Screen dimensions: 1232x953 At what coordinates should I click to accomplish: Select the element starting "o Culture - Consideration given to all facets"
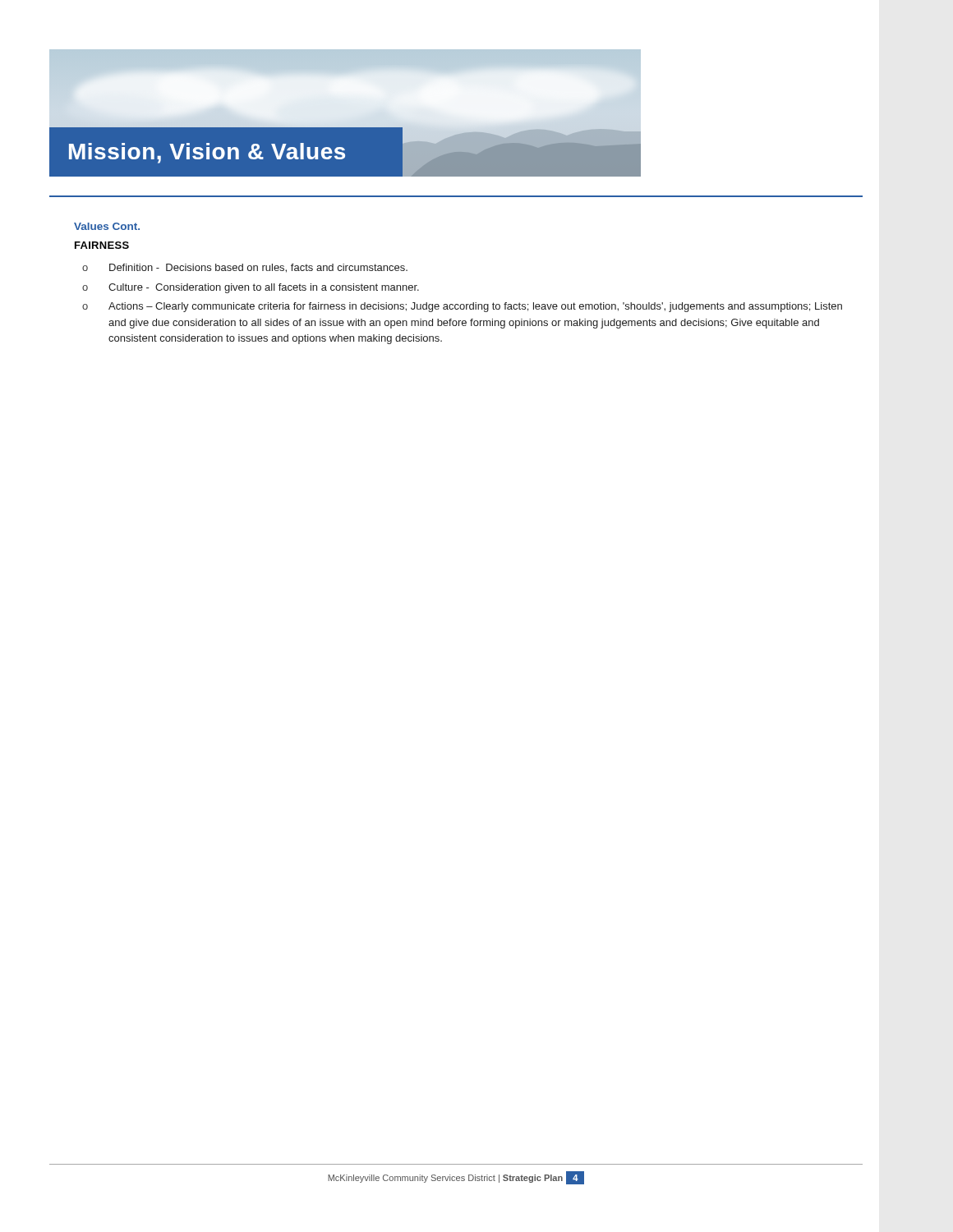[251, 288]
